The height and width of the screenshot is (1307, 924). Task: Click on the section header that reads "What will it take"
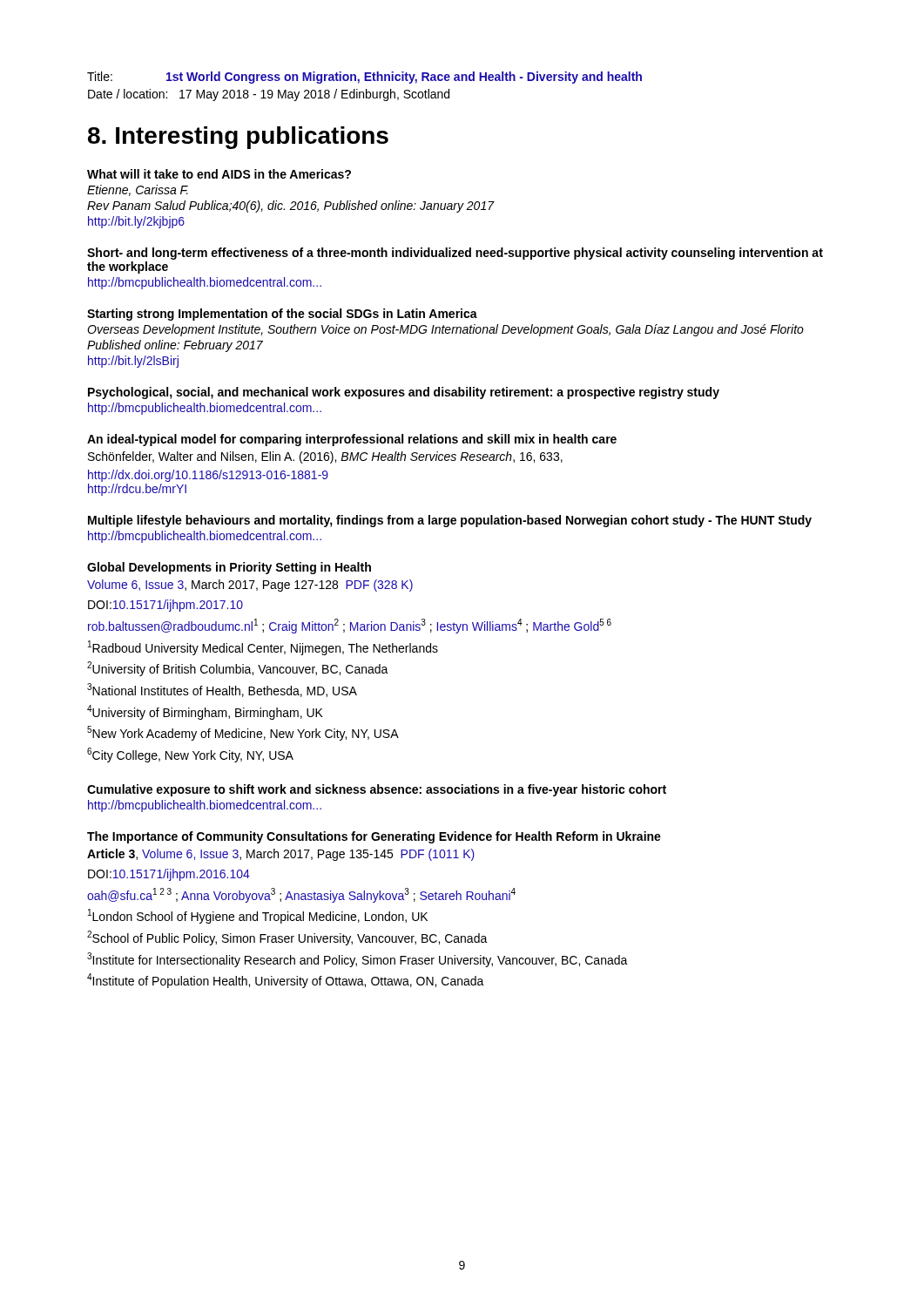point(219,174)
